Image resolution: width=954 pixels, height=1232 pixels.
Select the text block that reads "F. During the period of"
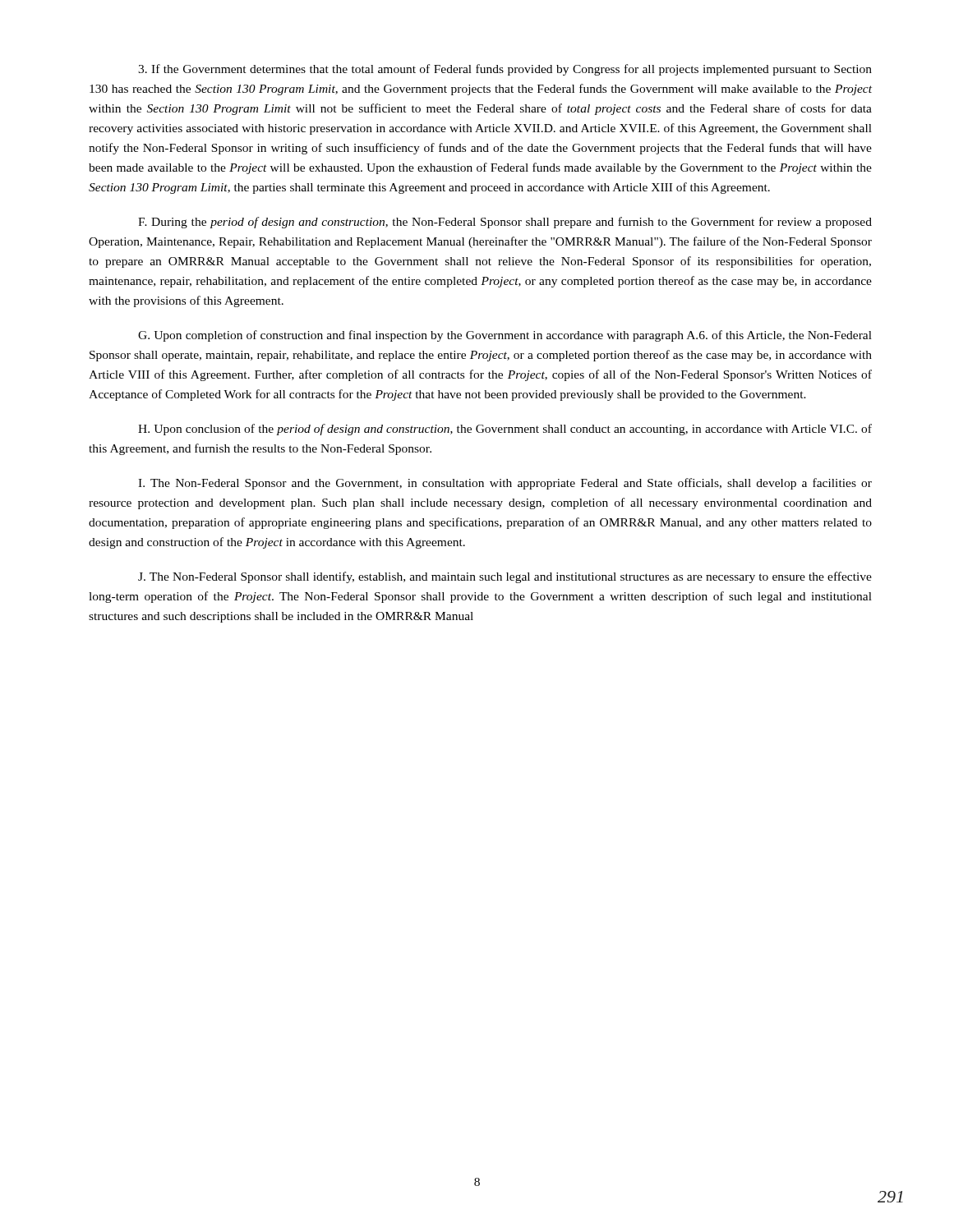(x=480, y=261)
